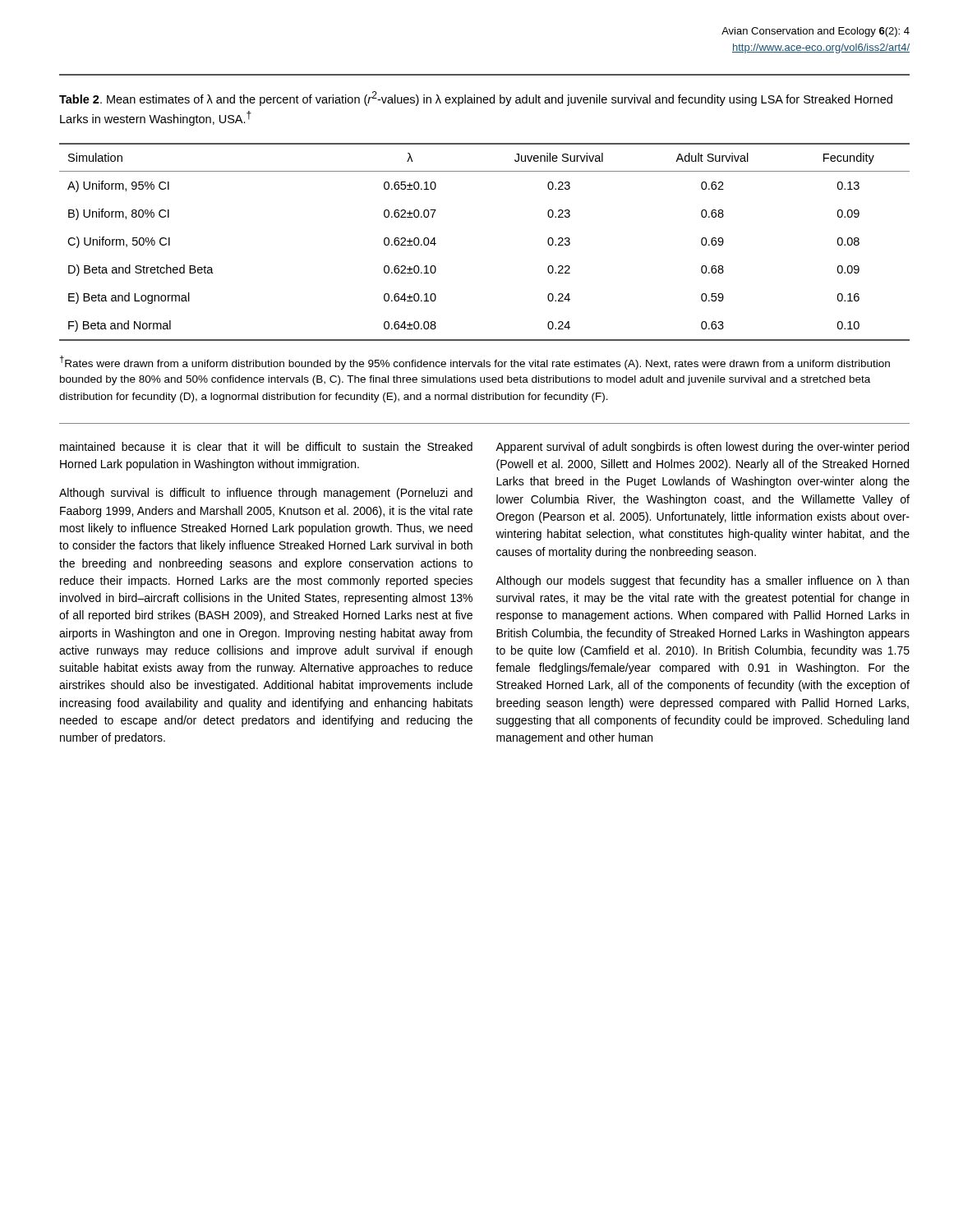Find the caption on this page that starts "Table 2. Mean"
This screenshot has width=954, height=1232.
tap(476, 107)
